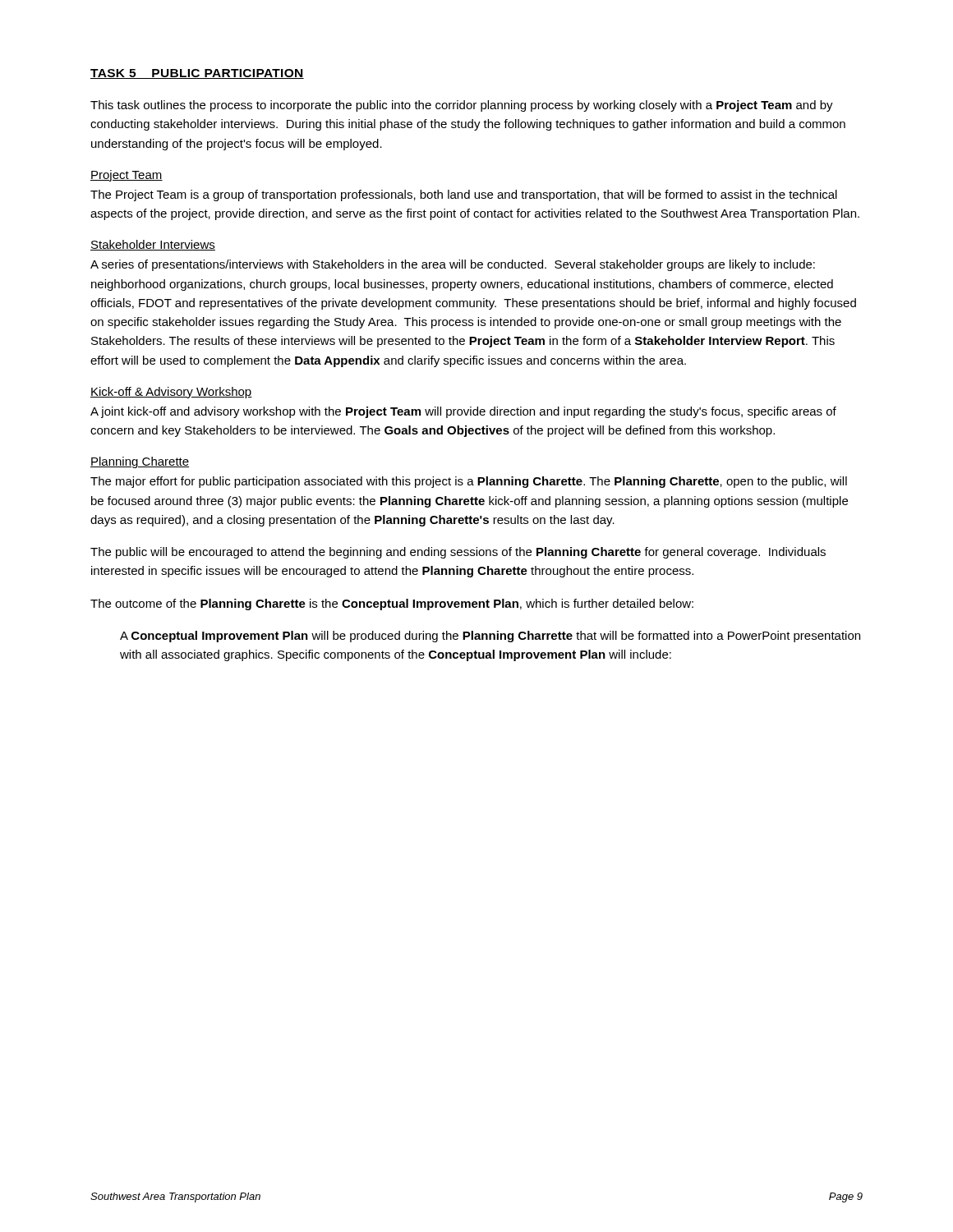The image size is (953, 1232).
Task: Click on the block starting "The Project Team is a group of transportation"
Action: tap(475, 204)
